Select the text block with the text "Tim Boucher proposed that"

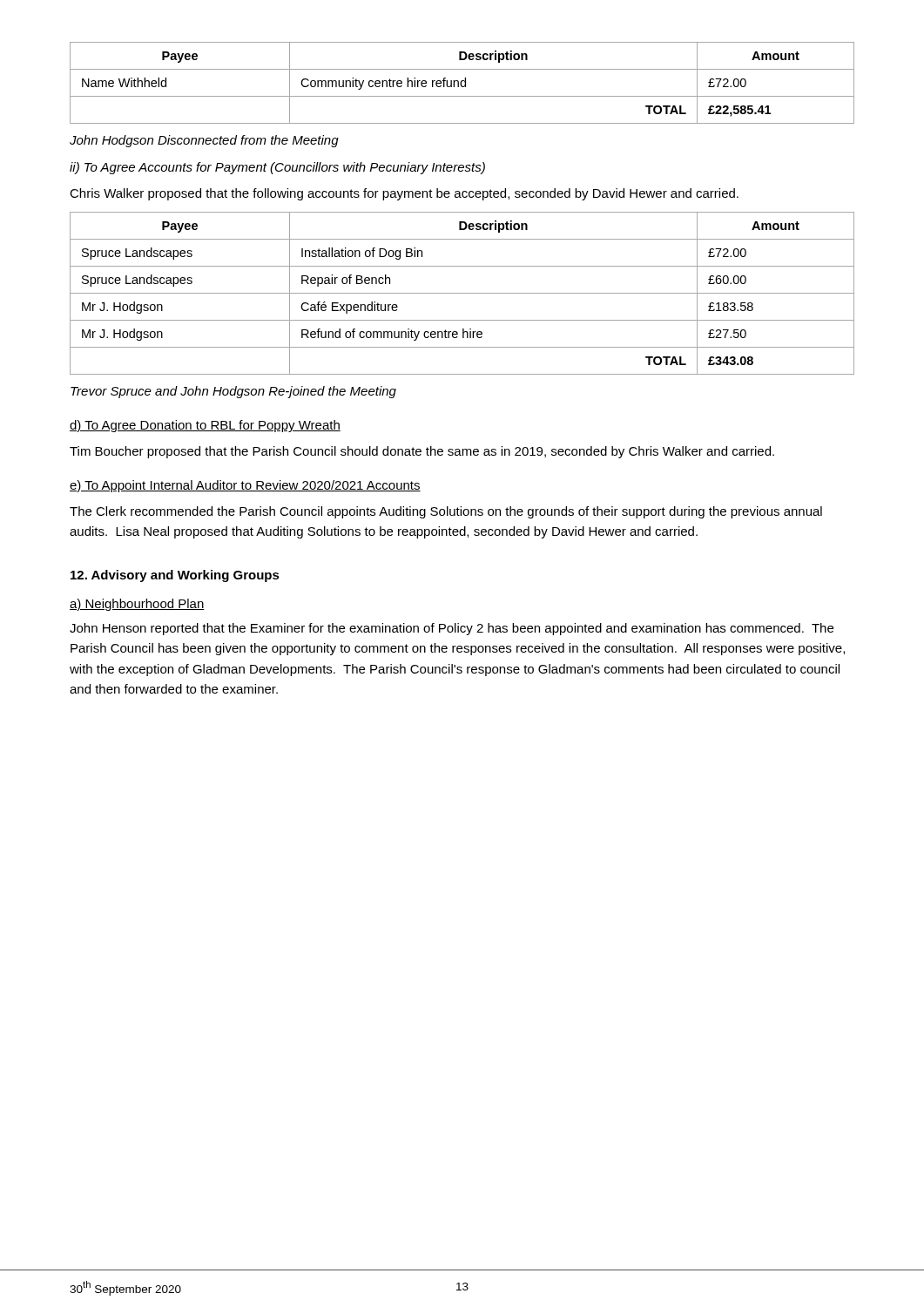pyautogui.click(x=422, y=451)
